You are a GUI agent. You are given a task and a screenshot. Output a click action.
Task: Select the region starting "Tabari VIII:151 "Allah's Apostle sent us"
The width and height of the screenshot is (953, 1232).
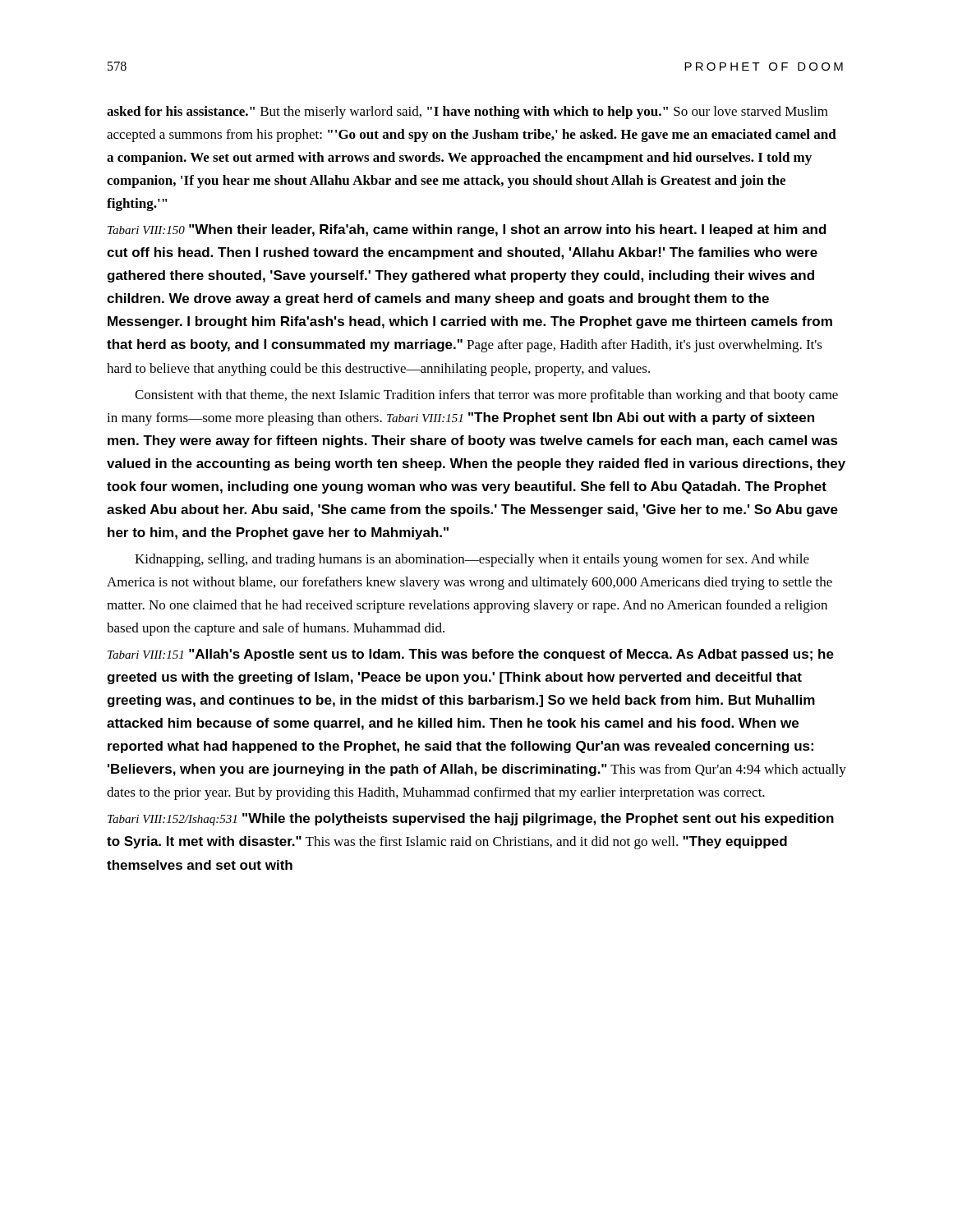click(476, 724)
